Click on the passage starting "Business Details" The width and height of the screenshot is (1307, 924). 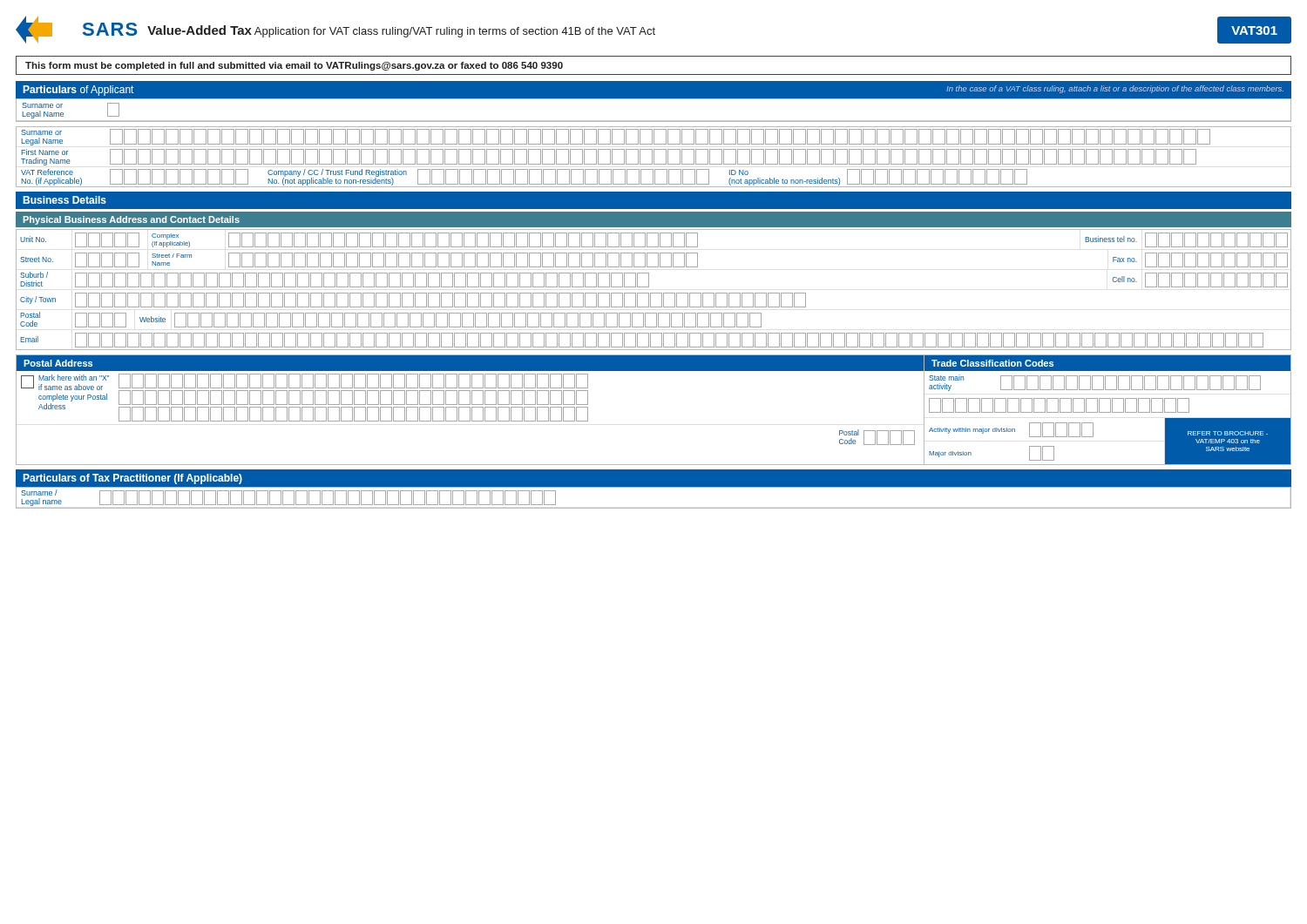[65, 200]
